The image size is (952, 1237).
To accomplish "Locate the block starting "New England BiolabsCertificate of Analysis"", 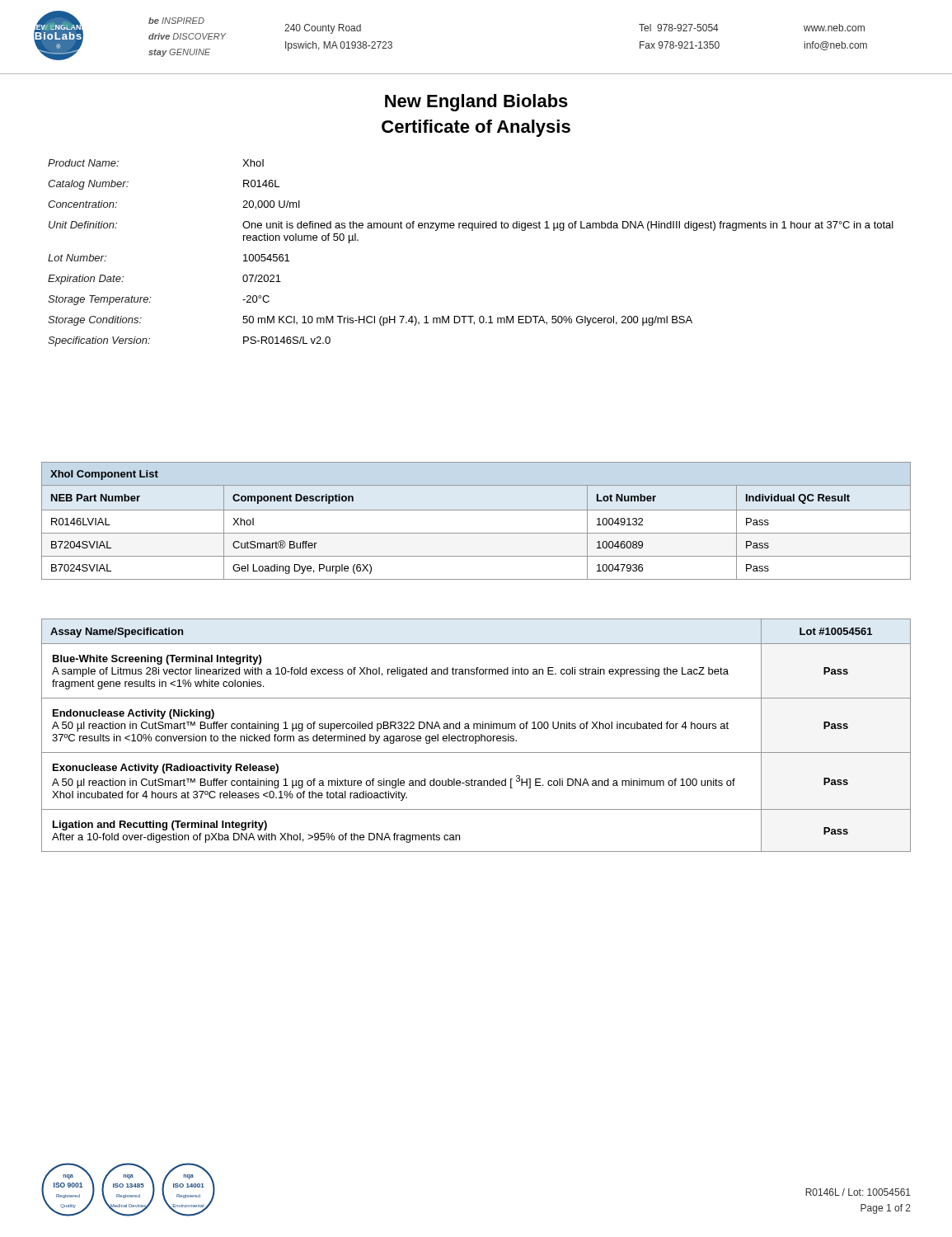I will 476,114.
